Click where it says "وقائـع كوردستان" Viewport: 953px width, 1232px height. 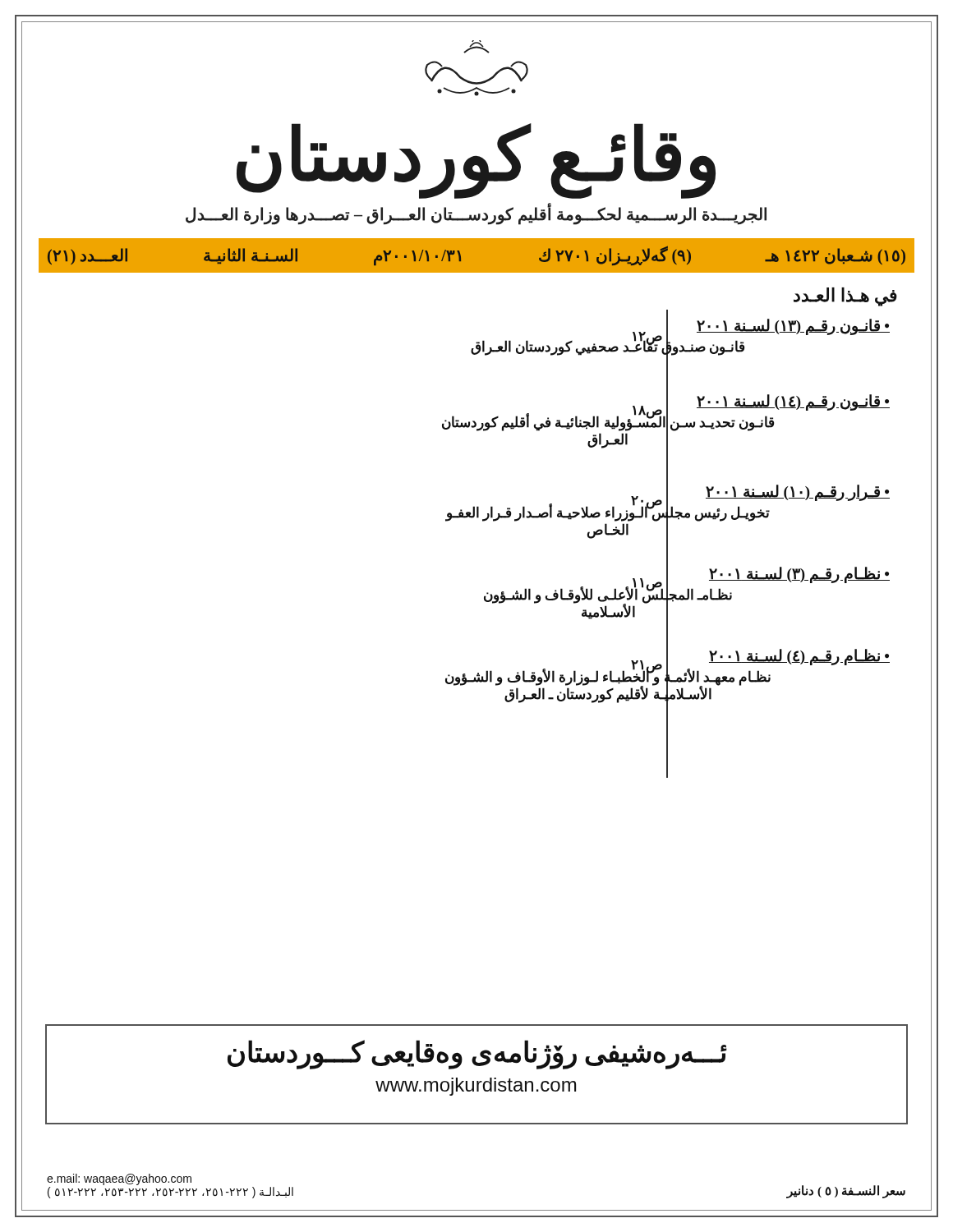tap(476, 156)
